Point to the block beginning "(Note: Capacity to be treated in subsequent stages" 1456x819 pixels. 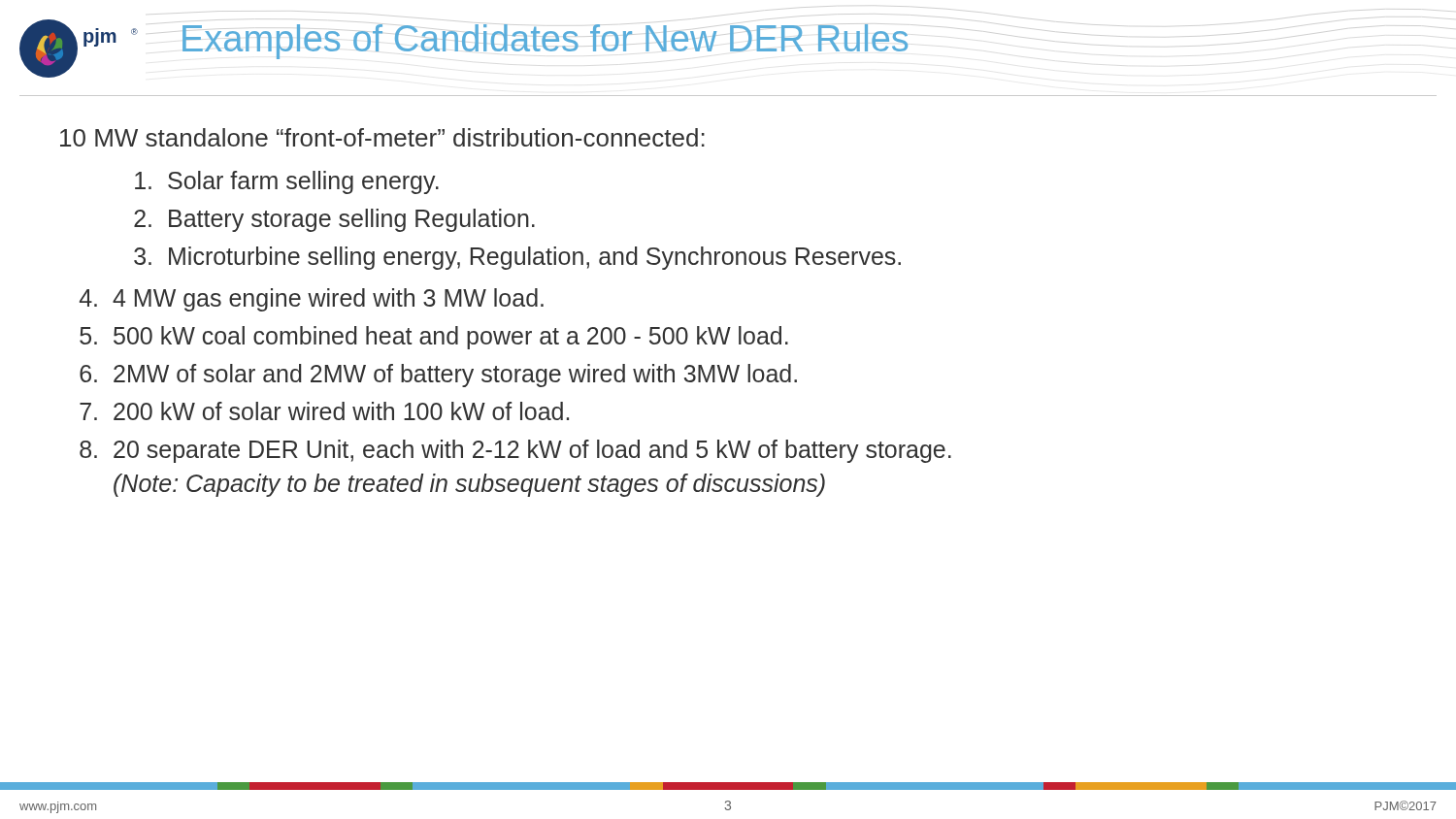pyautogui.click(x=469, y=483)
